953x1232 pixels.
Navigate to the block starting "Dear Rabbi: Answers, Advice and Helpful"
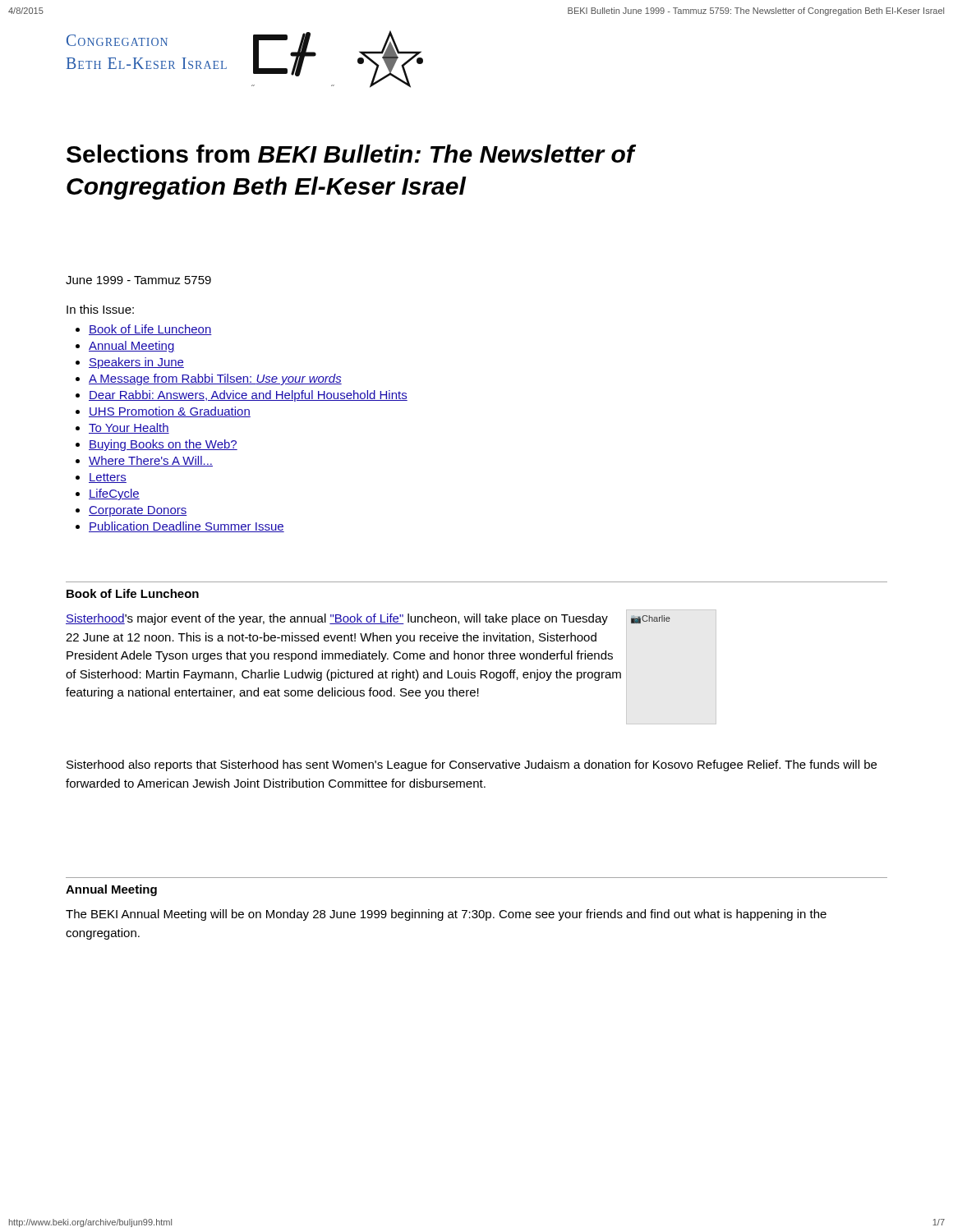pyautogui.click(x=248, y=395)
